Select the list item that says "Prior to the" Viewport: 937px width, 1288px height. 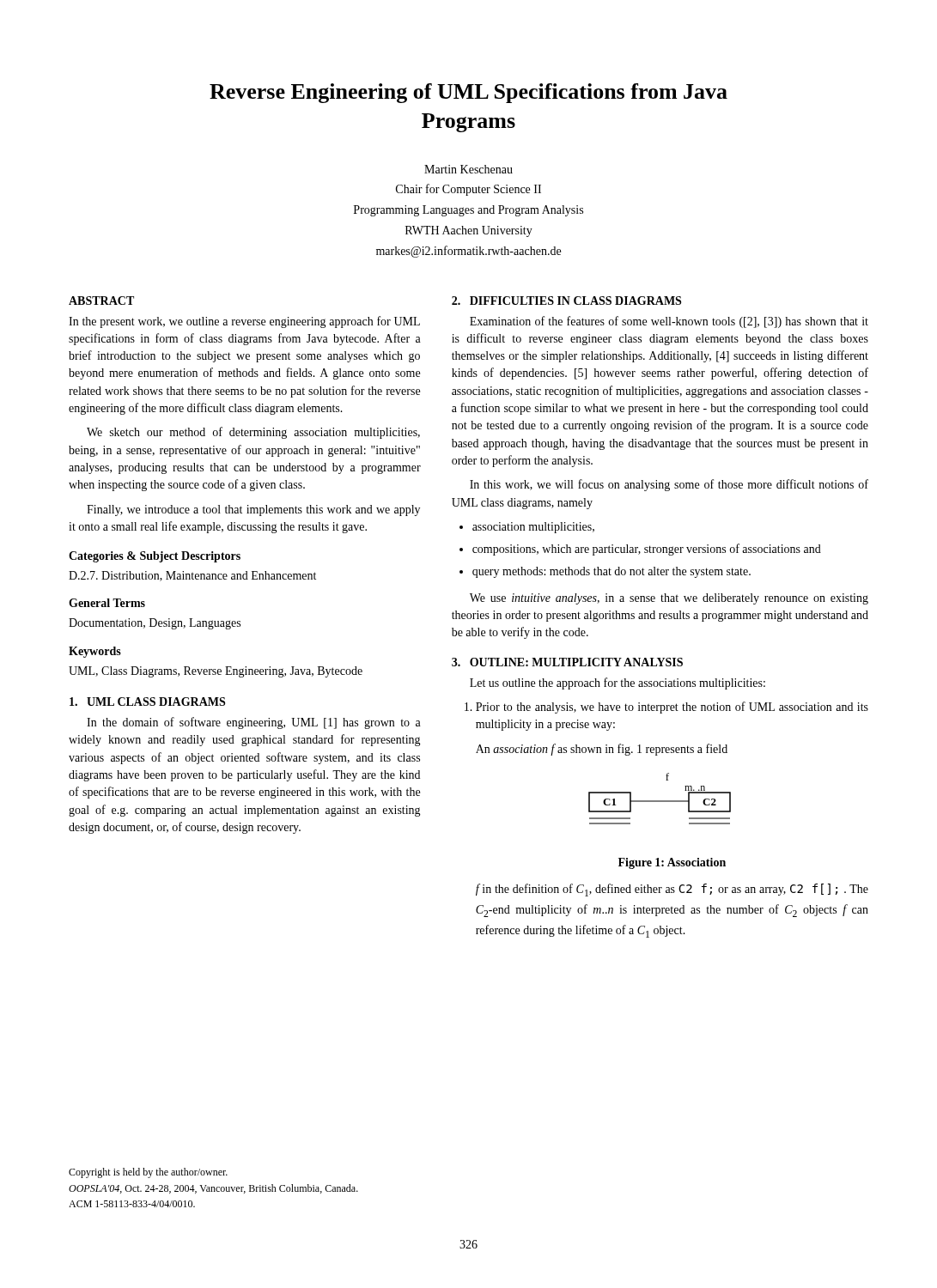tap(672, 708)
